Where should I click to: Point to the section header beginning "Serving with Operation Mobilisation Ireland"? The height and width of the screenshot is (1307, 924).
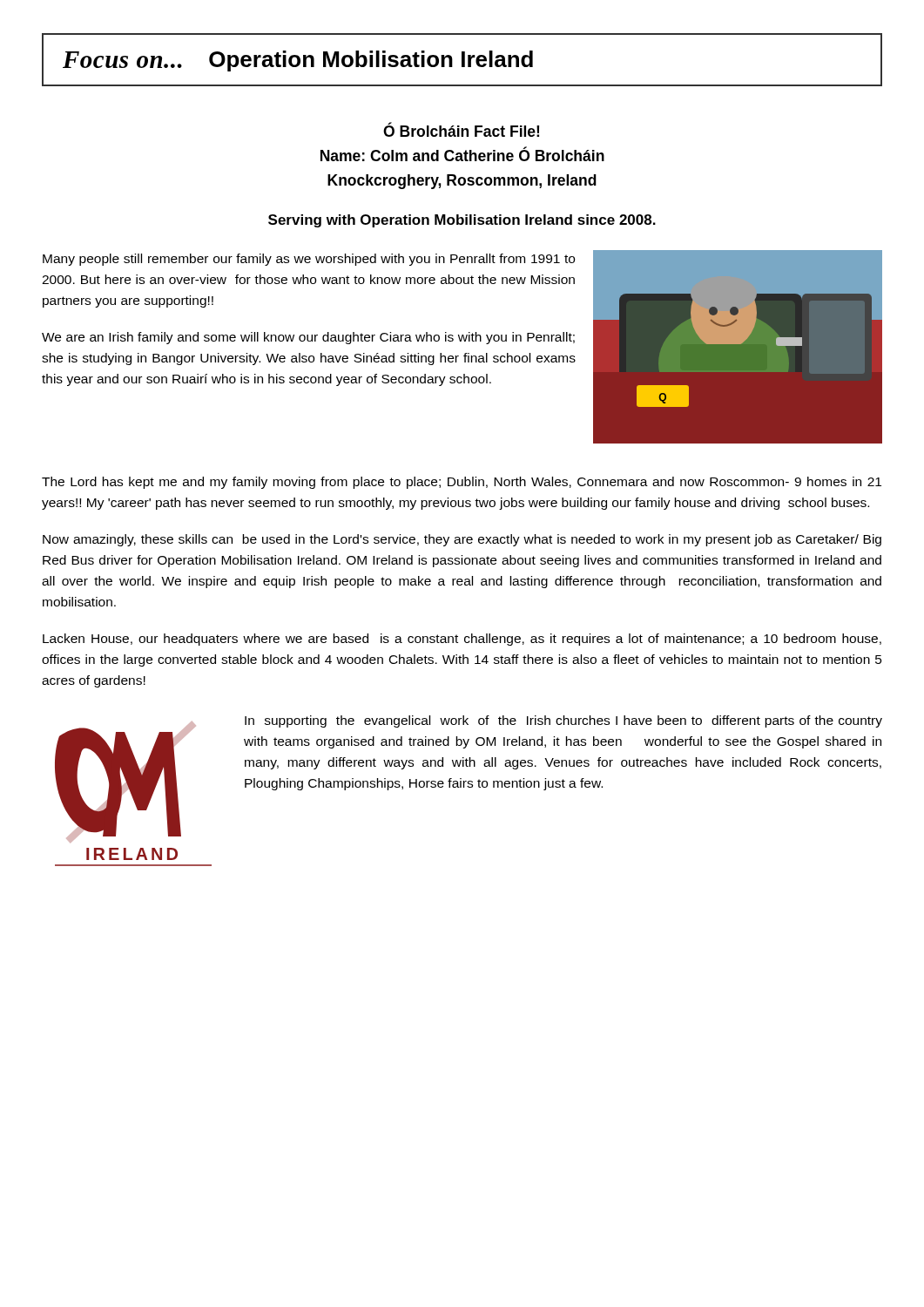click(462, 220)
